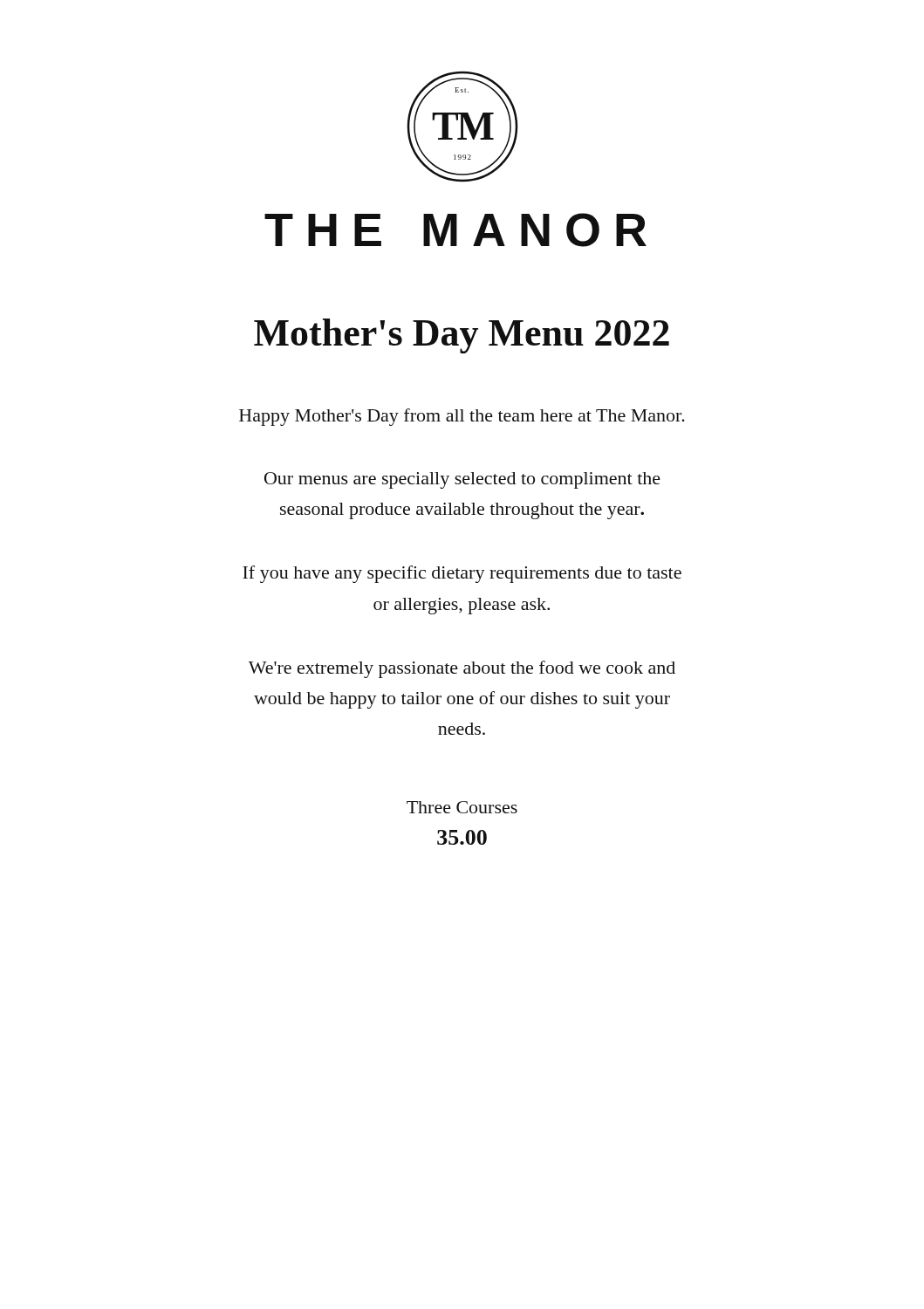The height and width of the screenshot is (1309, 924).
Task: Click on the text block containing "We're extremely passionate"
Action: pos(462,698)
